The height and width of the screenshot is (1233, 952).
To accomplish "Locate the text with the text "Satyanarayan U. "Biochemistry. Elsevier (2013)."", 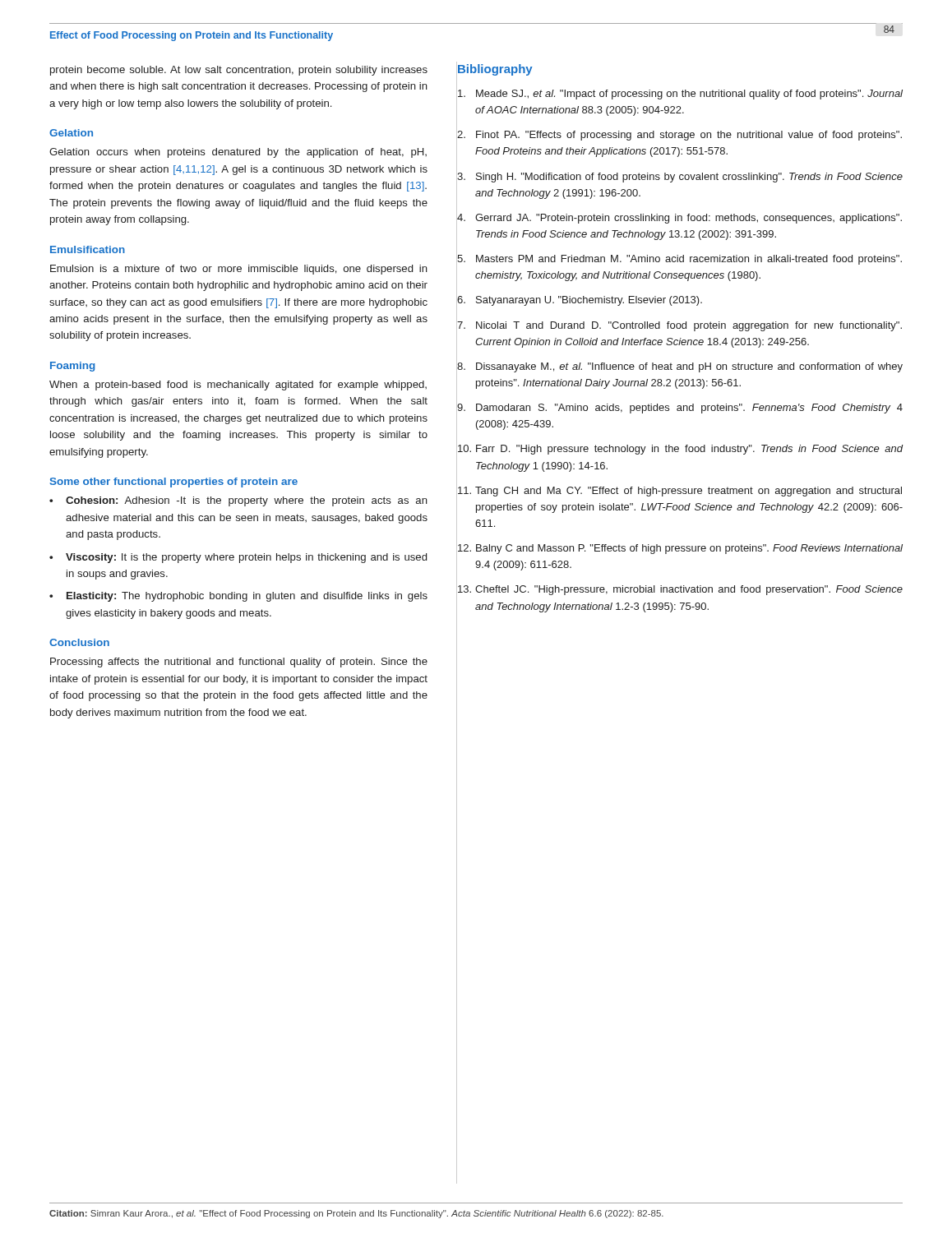I will (680, 300).
